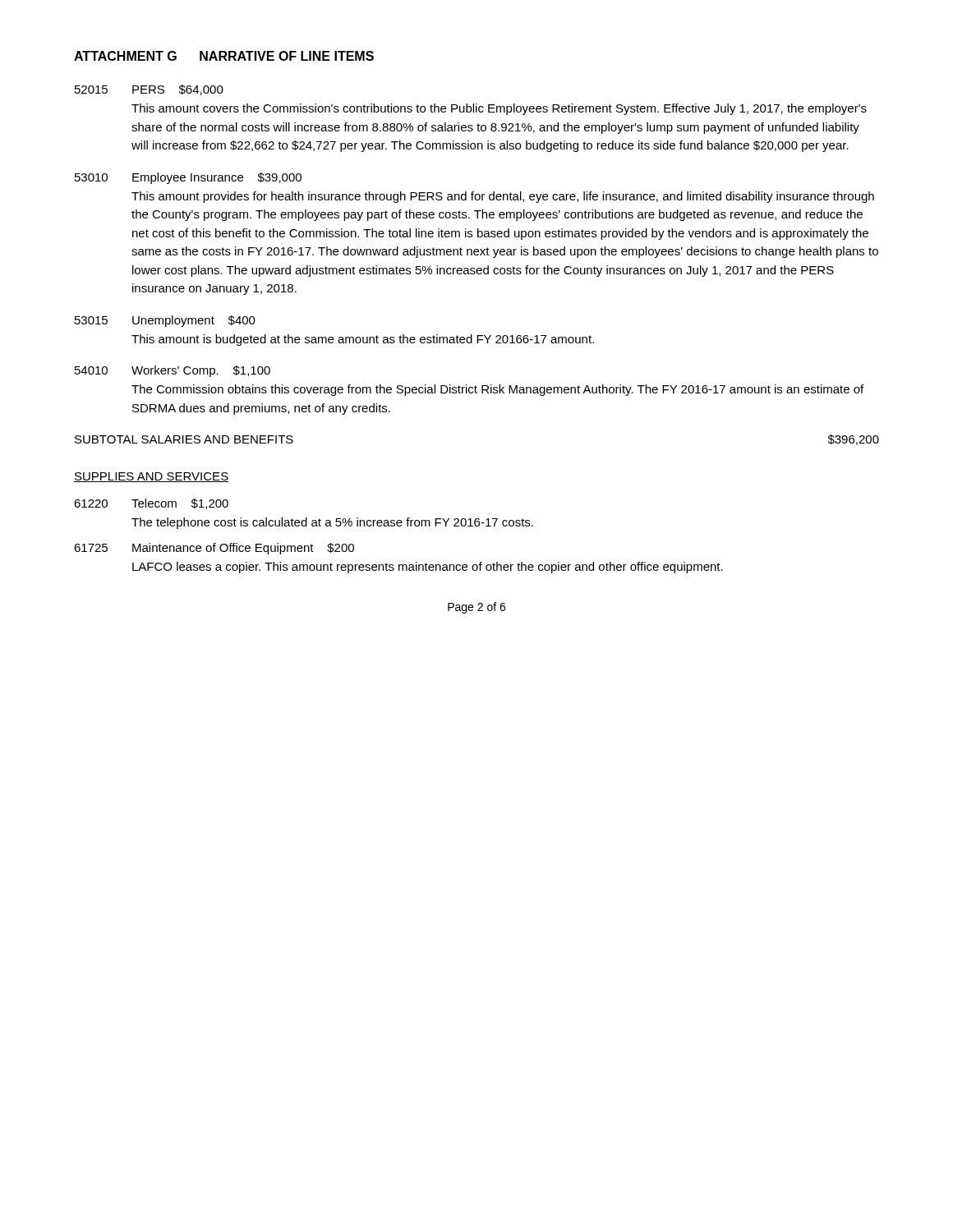Find the block starting "52015 PERS $64,000 This amount covers the"
The height and width of the screenshot is (1232, 953).
click(476, 119)
